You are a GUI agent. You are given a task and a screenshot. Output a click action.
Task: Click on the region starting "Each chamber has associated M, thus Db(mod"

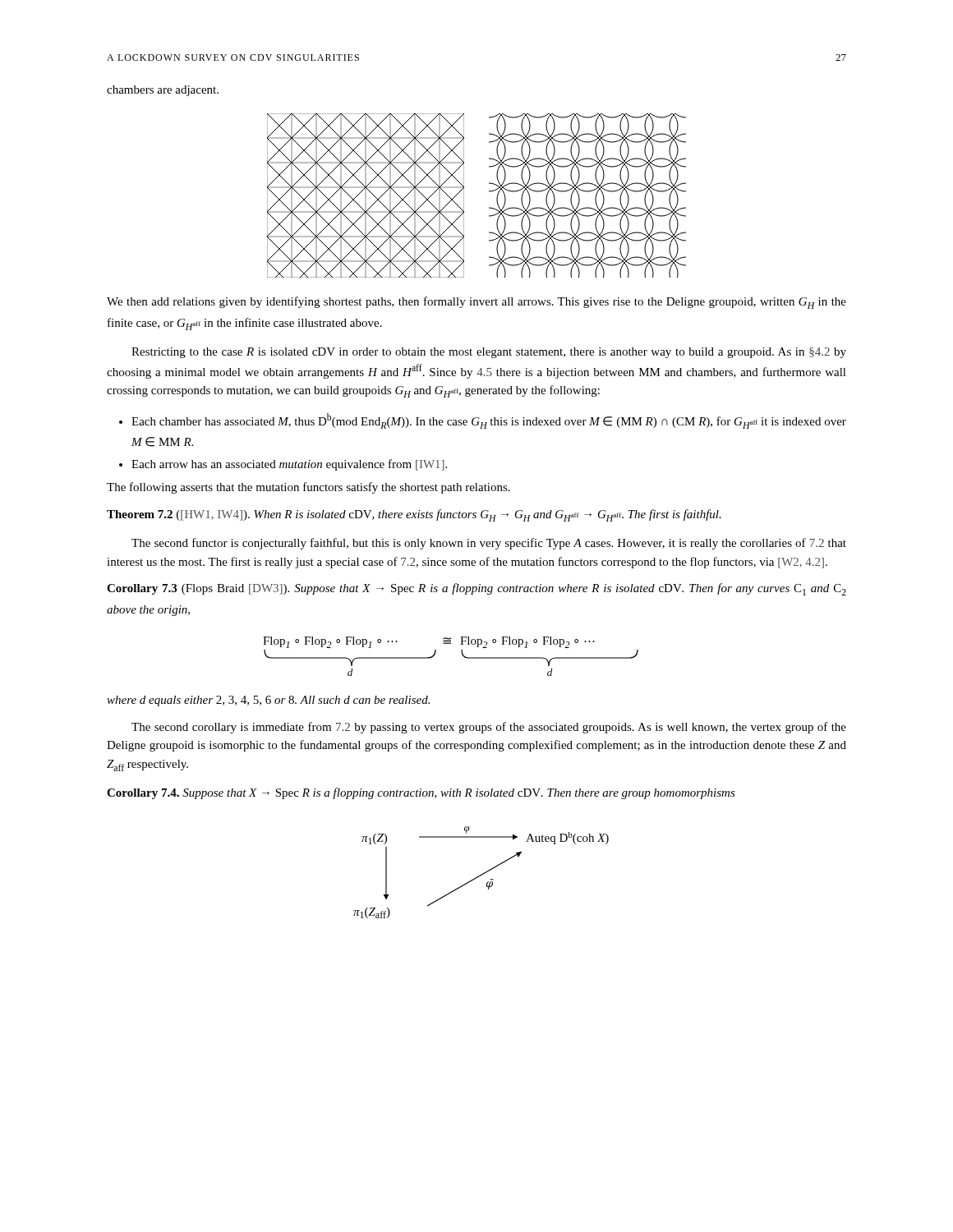pyautogui.click(x=489, y=430)
